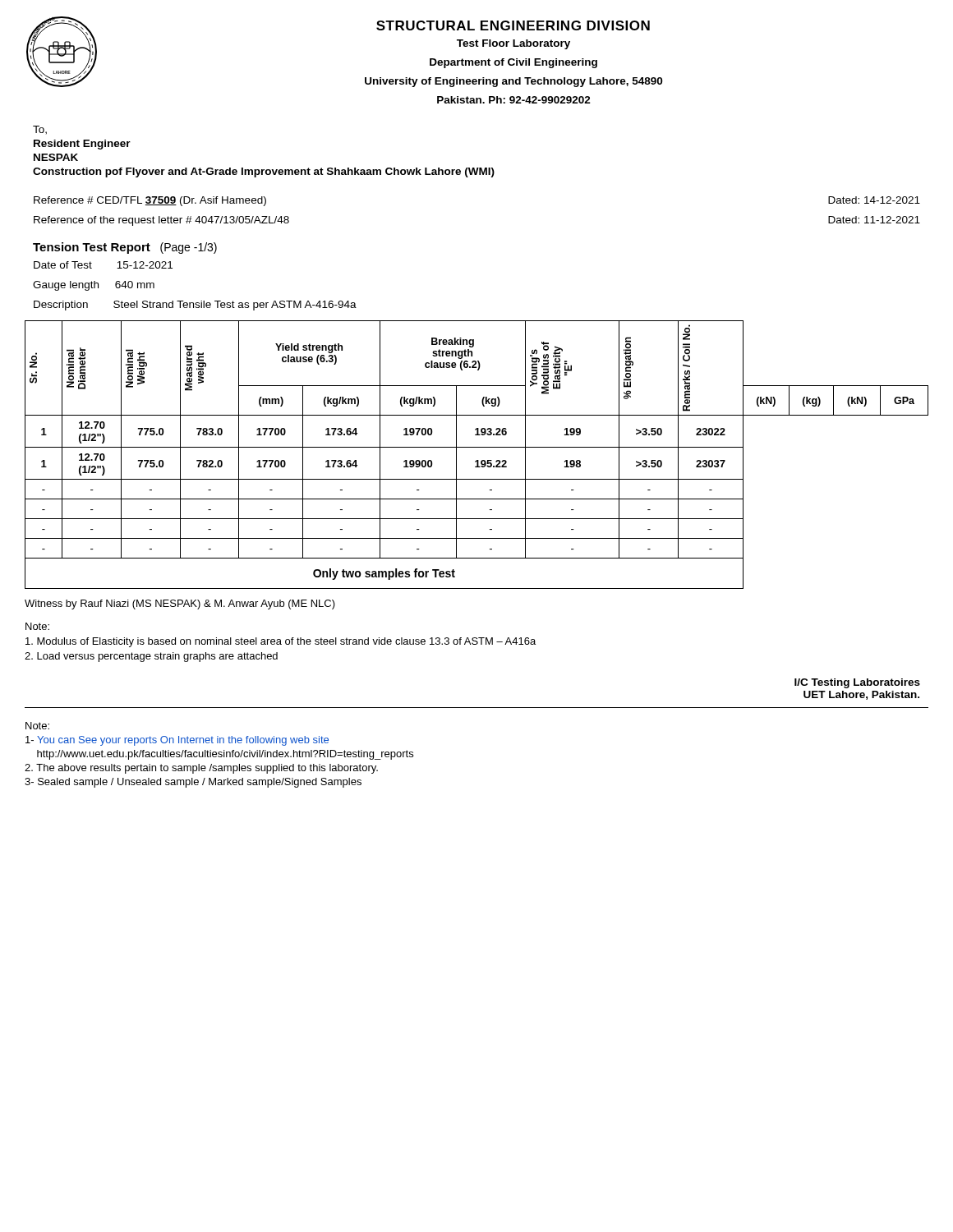This screenshot has height=1232, width=953.
Task: Select the table that reads "Sr. No."
Action: click(476, 456)
